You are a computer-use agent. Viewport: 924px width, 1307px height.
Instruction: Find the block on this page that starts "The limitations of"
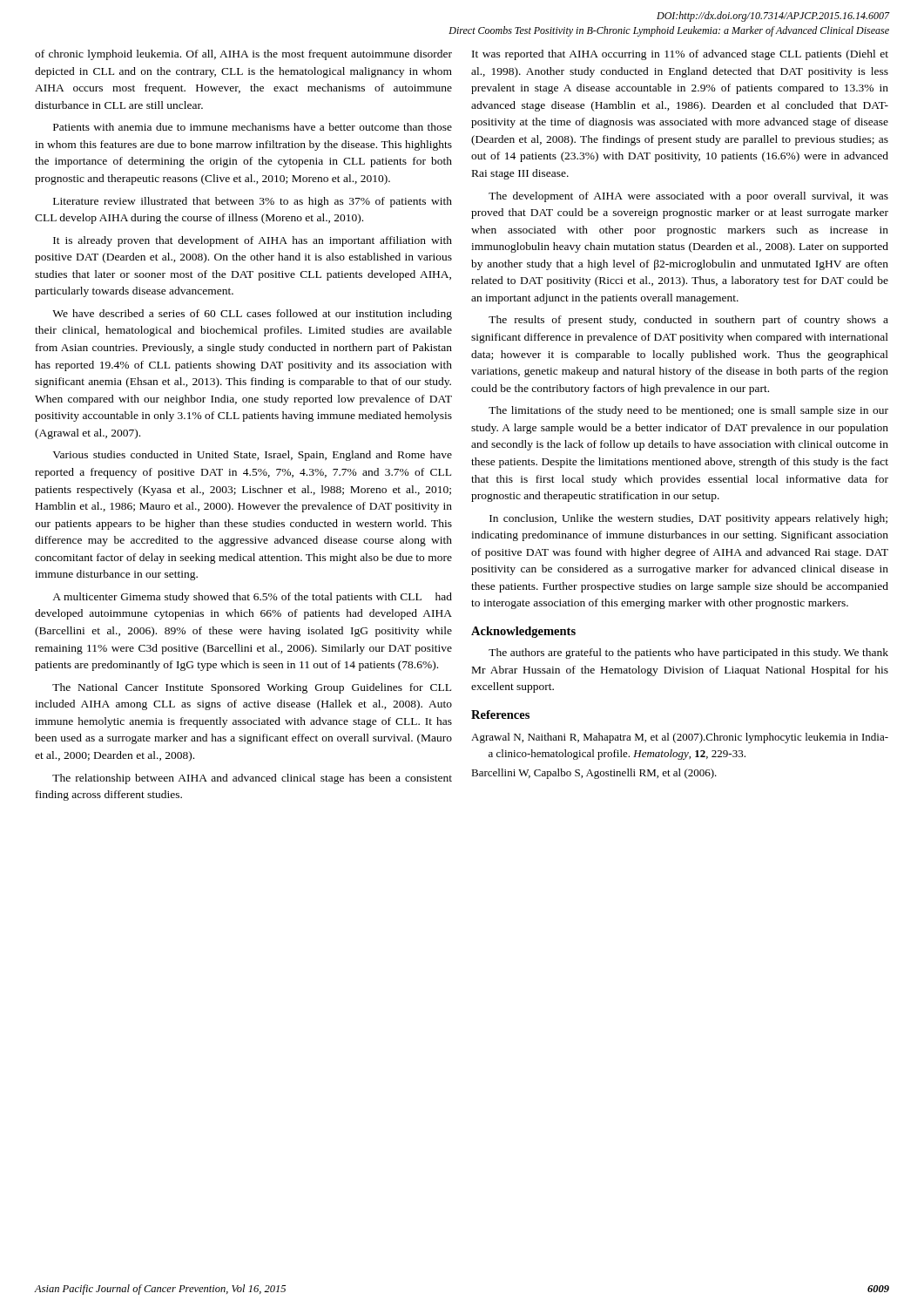680,453
